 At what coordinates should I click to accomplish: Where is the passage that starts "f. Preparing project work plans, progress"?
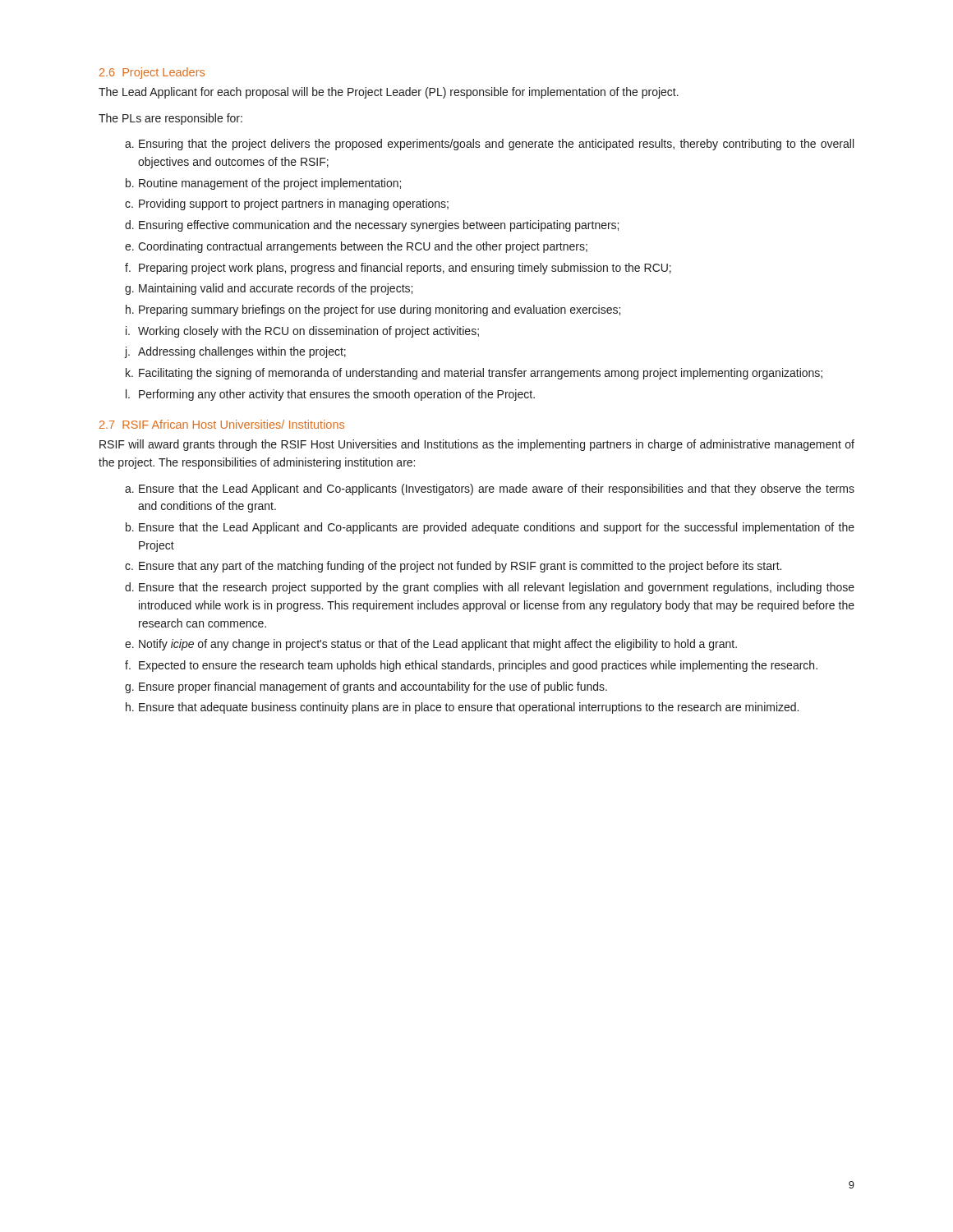(476, 268)
